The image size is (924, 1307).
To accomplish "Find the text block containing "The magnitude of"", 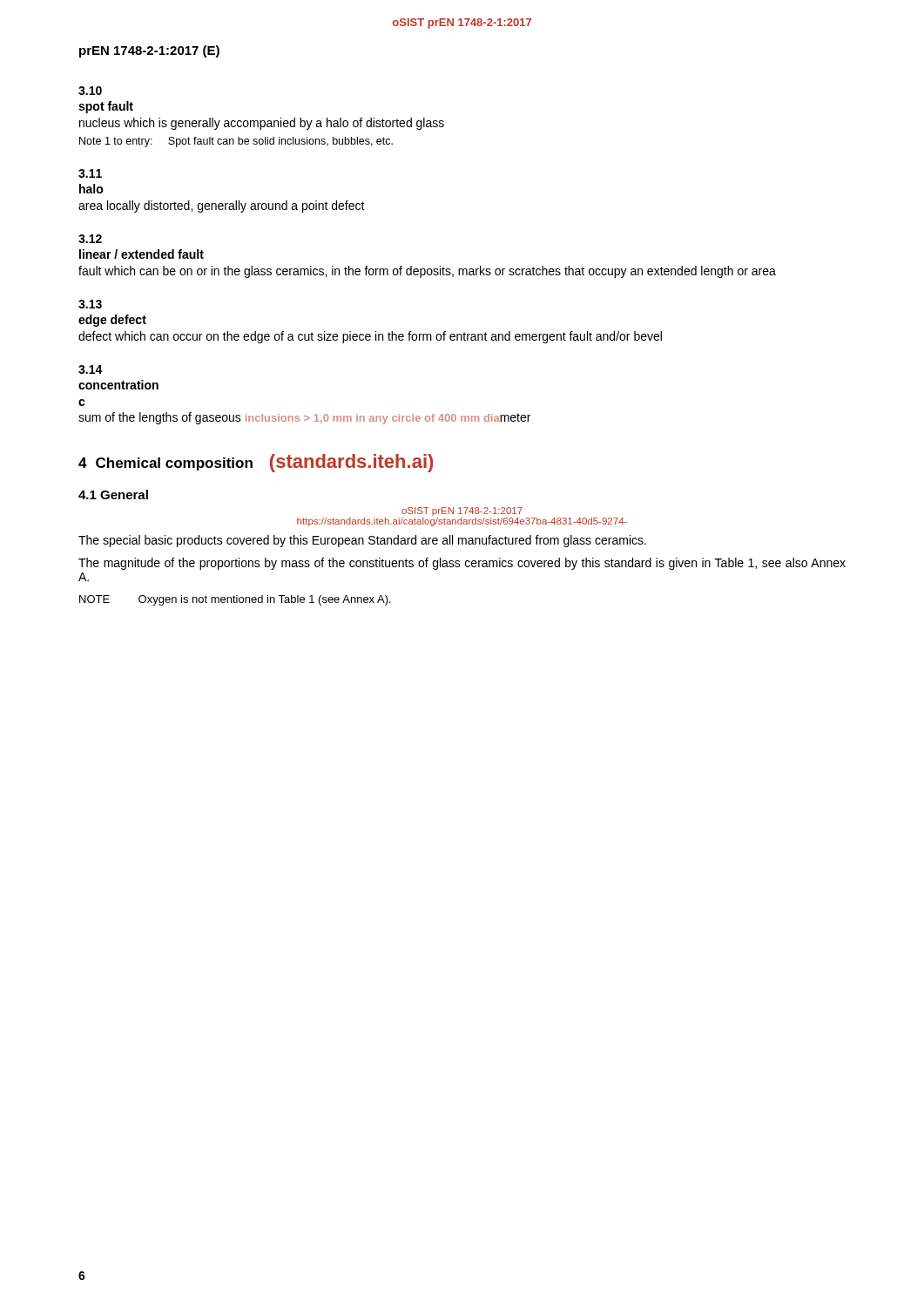I will [462, 570].
